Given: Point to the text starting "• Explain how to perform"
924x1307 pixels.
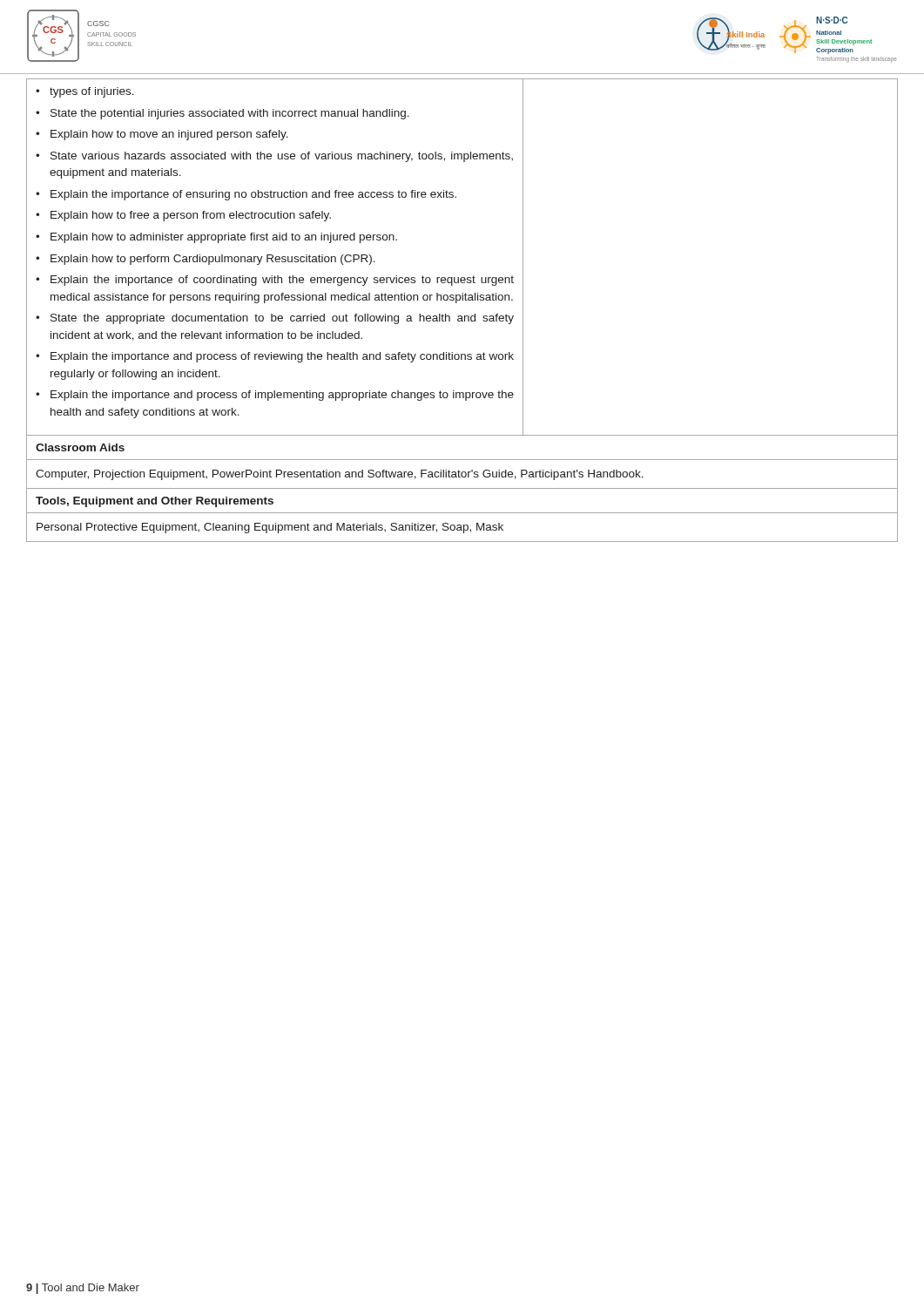Looking at the screenshot, I should point(206,258).
